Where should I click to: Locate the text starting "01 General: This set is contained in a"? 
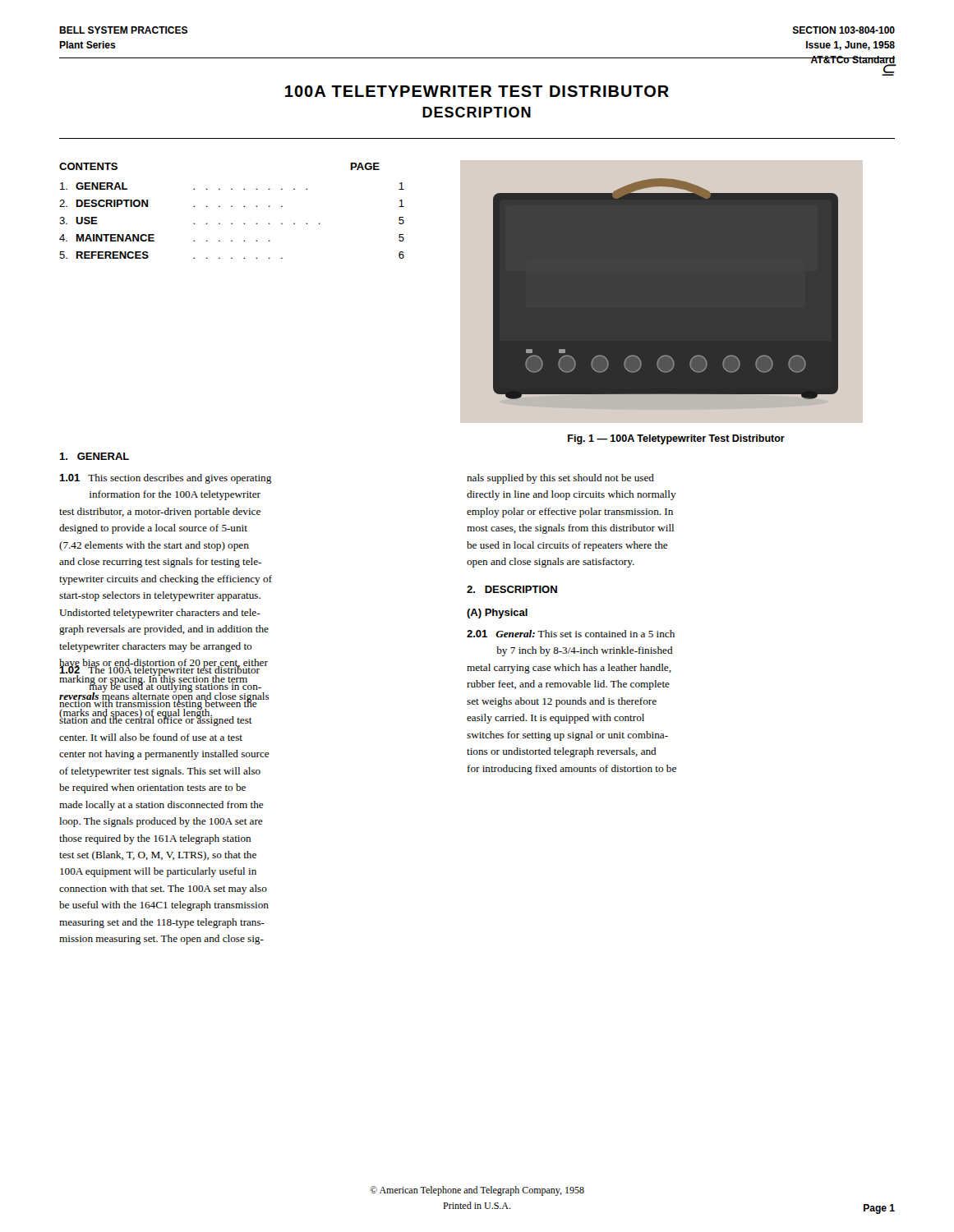(x=572, y=701)
